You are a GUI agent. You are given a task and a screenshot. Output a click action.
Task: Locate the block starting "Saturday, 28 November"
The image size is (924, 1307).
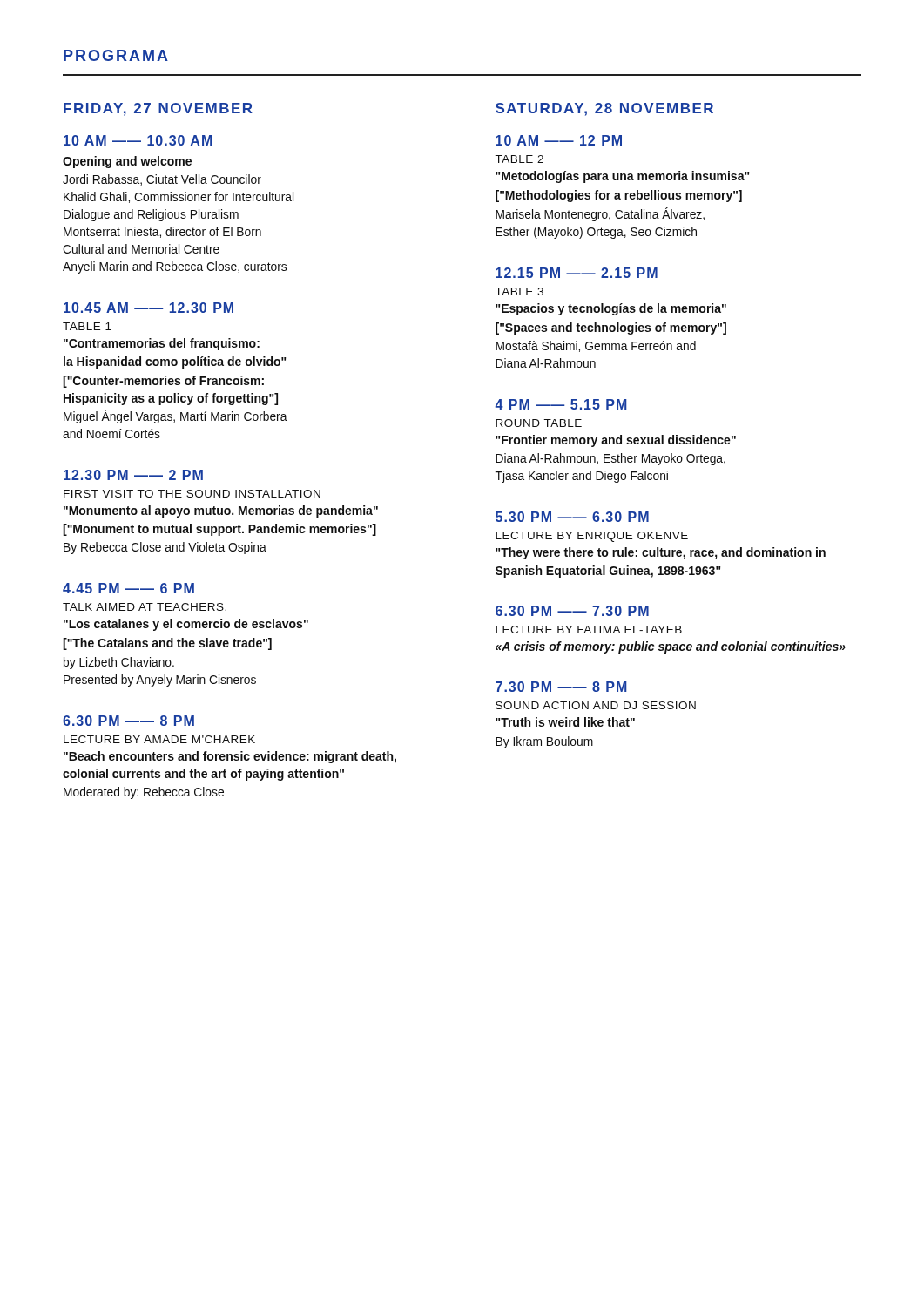point(605,109)
